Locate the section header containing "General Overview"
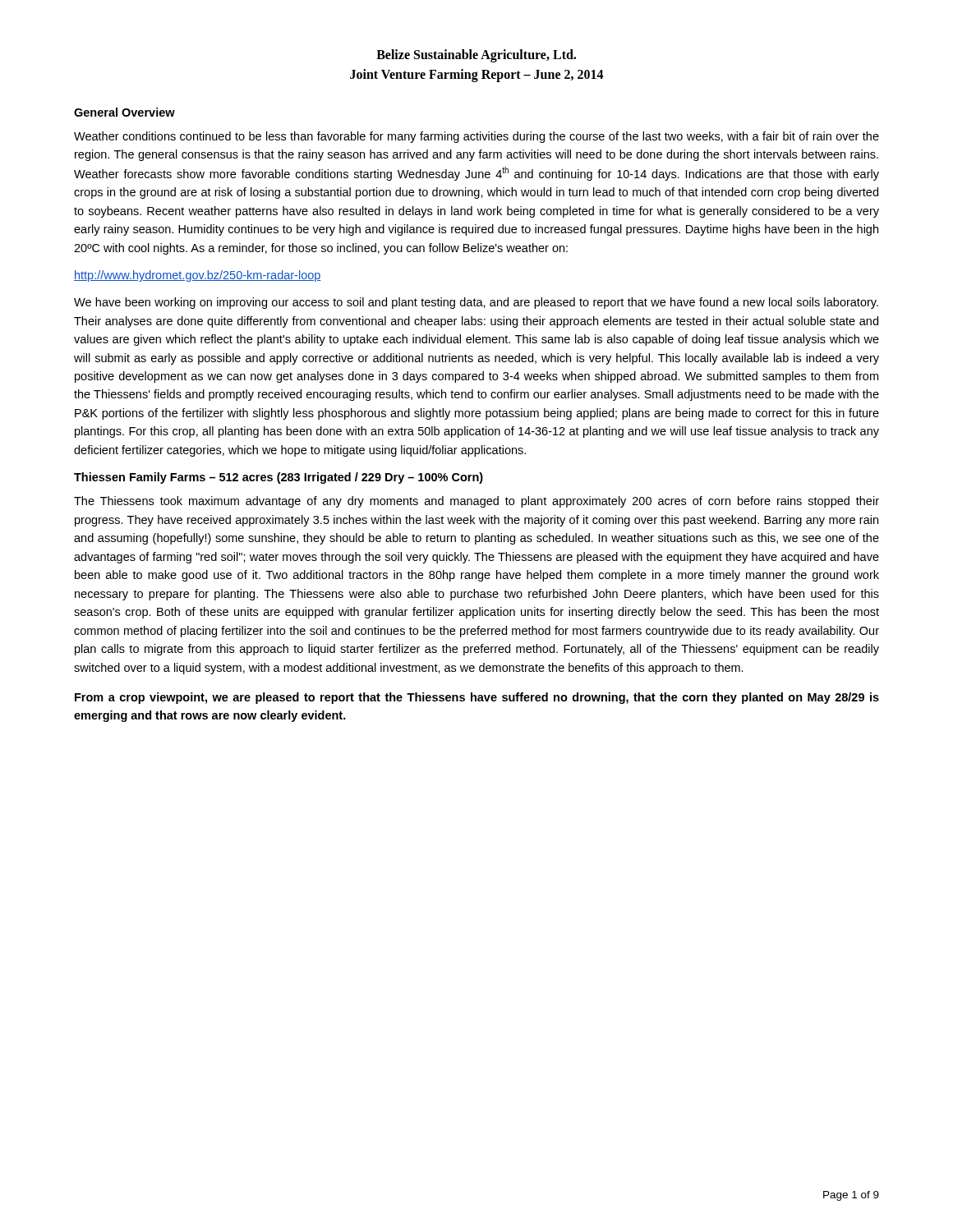Image resolution: width=953 pixels, height=1232 pixels. 124,113
